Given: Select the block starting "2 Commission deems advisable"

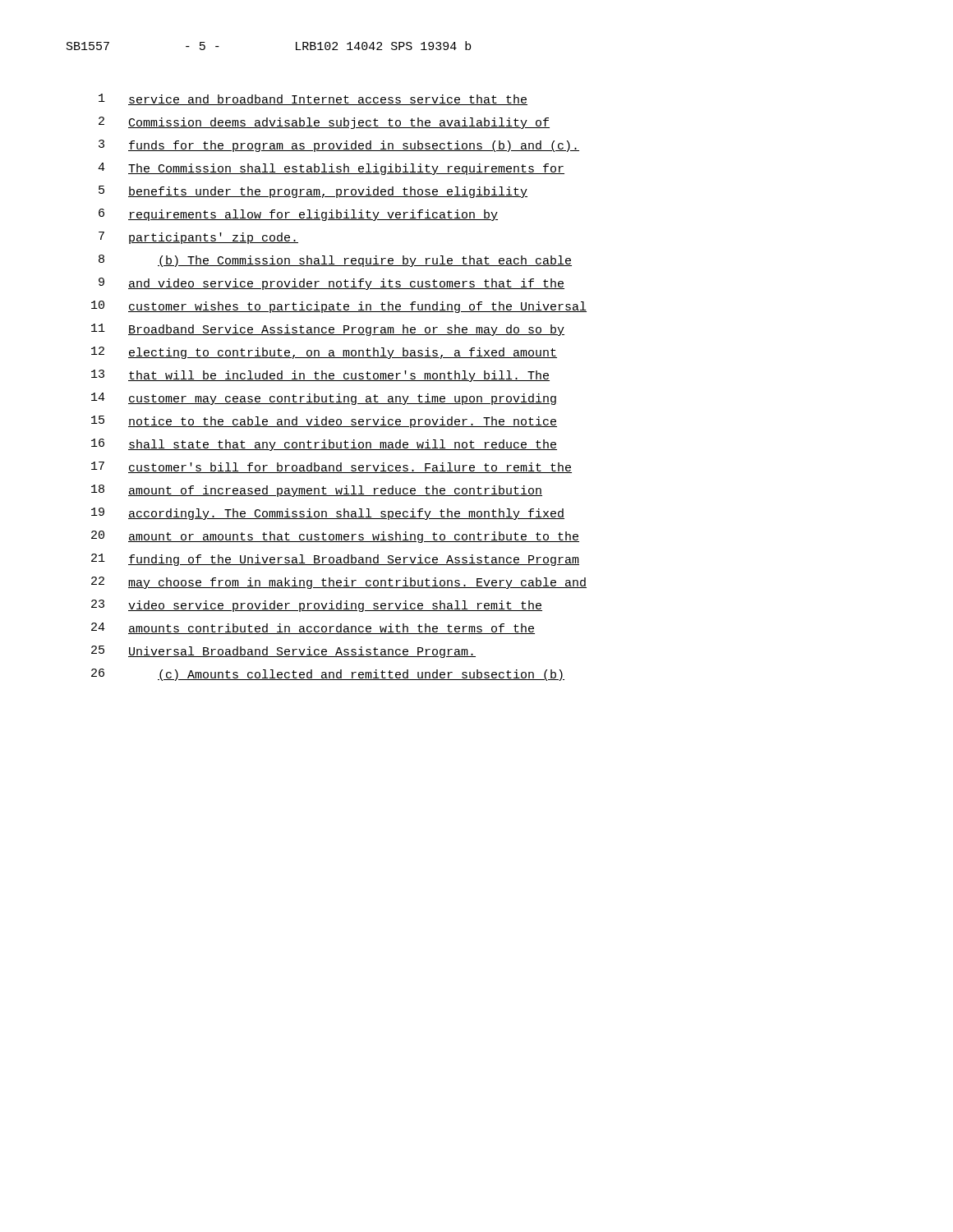Looking at the screenshot, I should tap(476, 124).
